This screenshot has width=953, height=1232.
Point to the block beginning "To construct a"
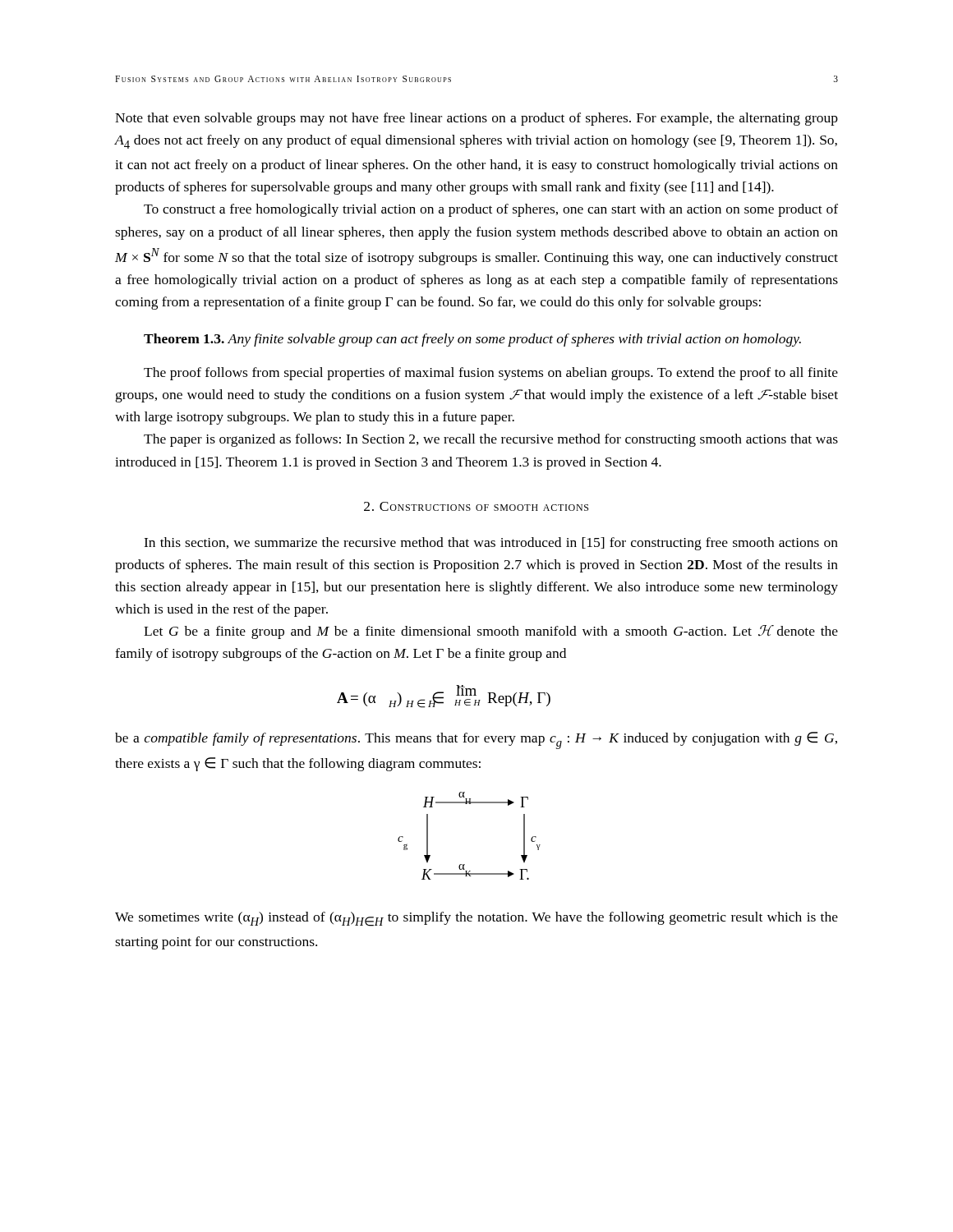pos(476,256)
